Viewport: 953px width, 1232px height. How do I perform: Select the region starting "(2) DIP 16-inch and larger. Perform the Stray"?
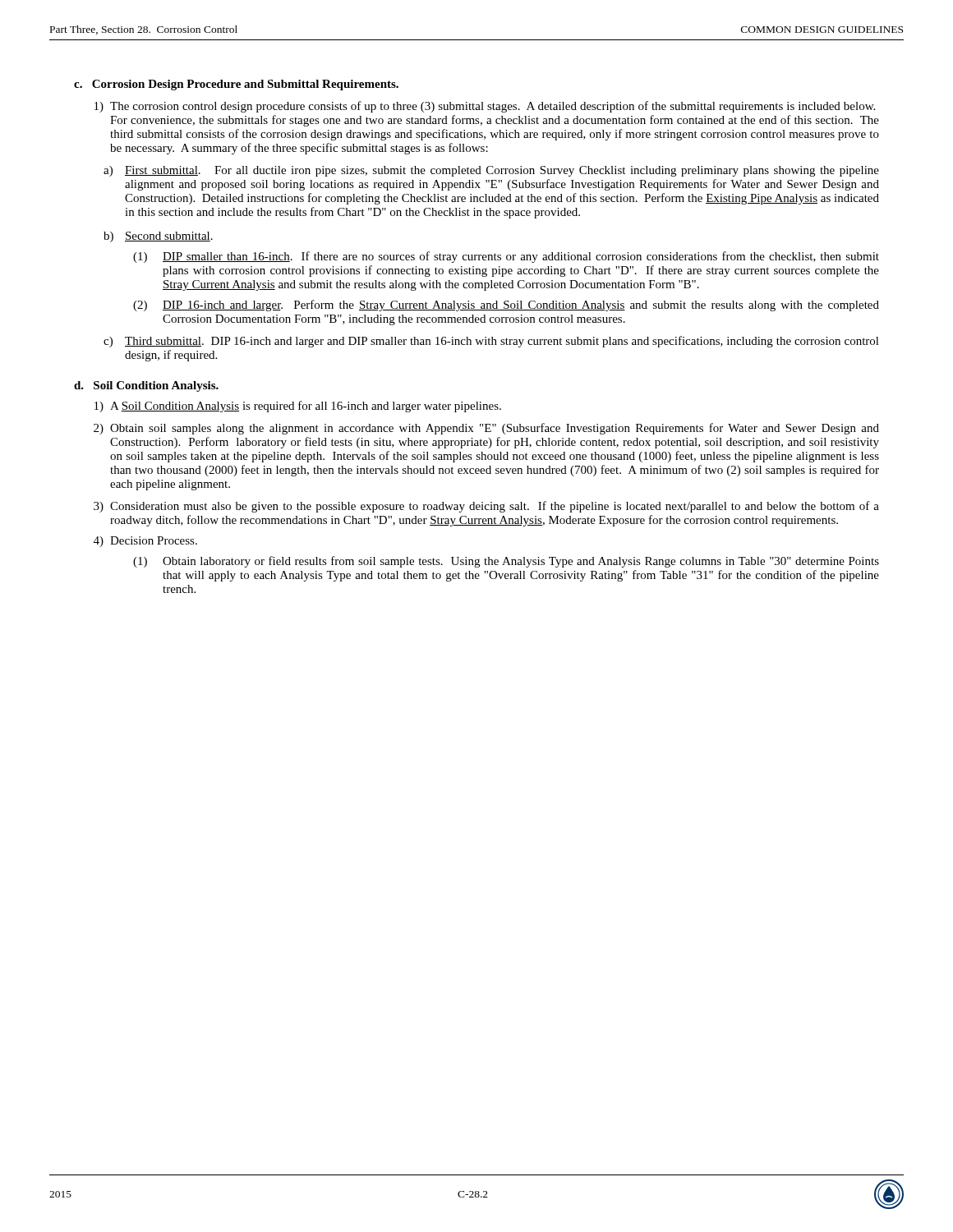click(x=506, y=312)
